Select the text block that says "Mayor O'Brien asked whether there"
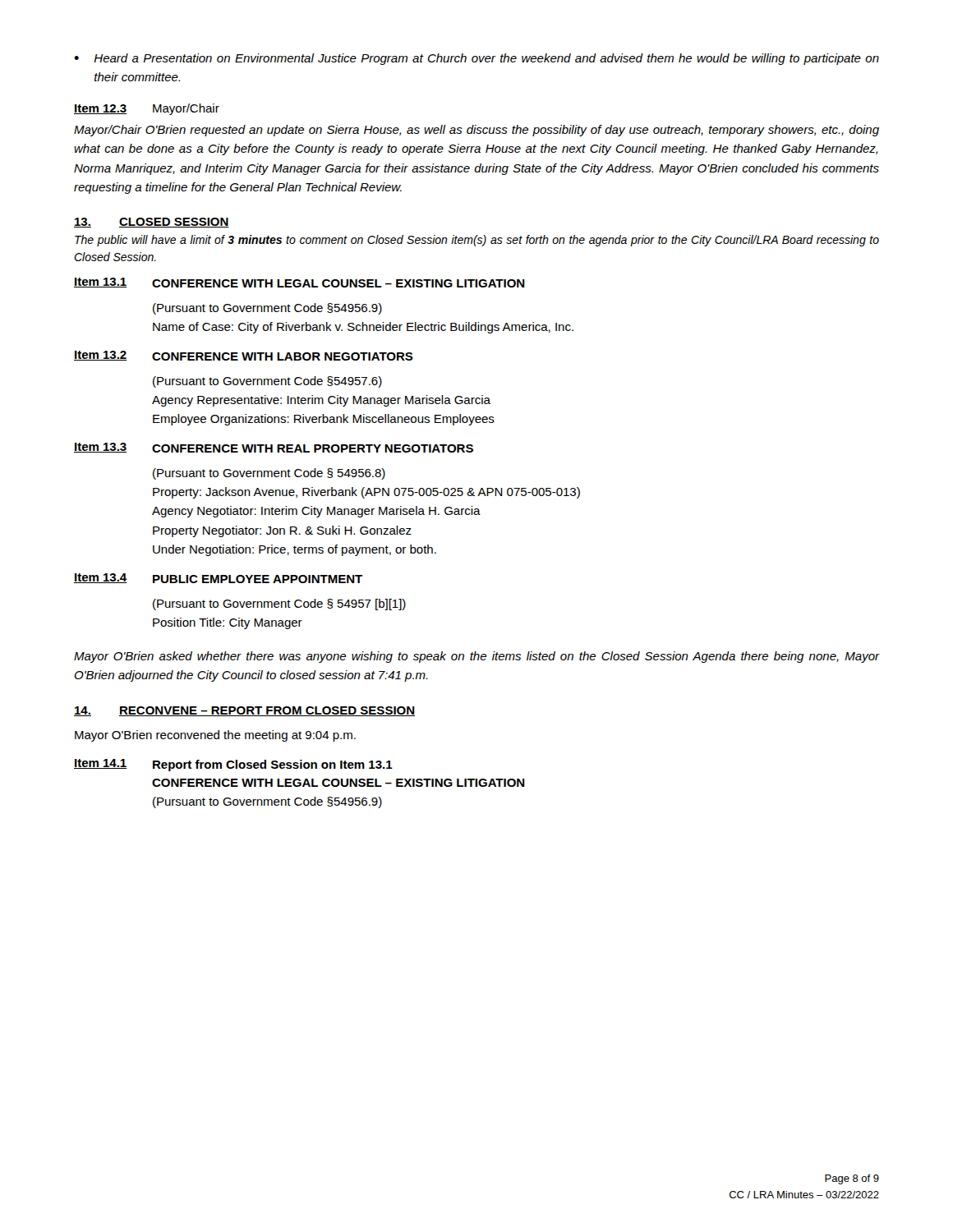Screen dimensions: 1232x953 (476, 665)
